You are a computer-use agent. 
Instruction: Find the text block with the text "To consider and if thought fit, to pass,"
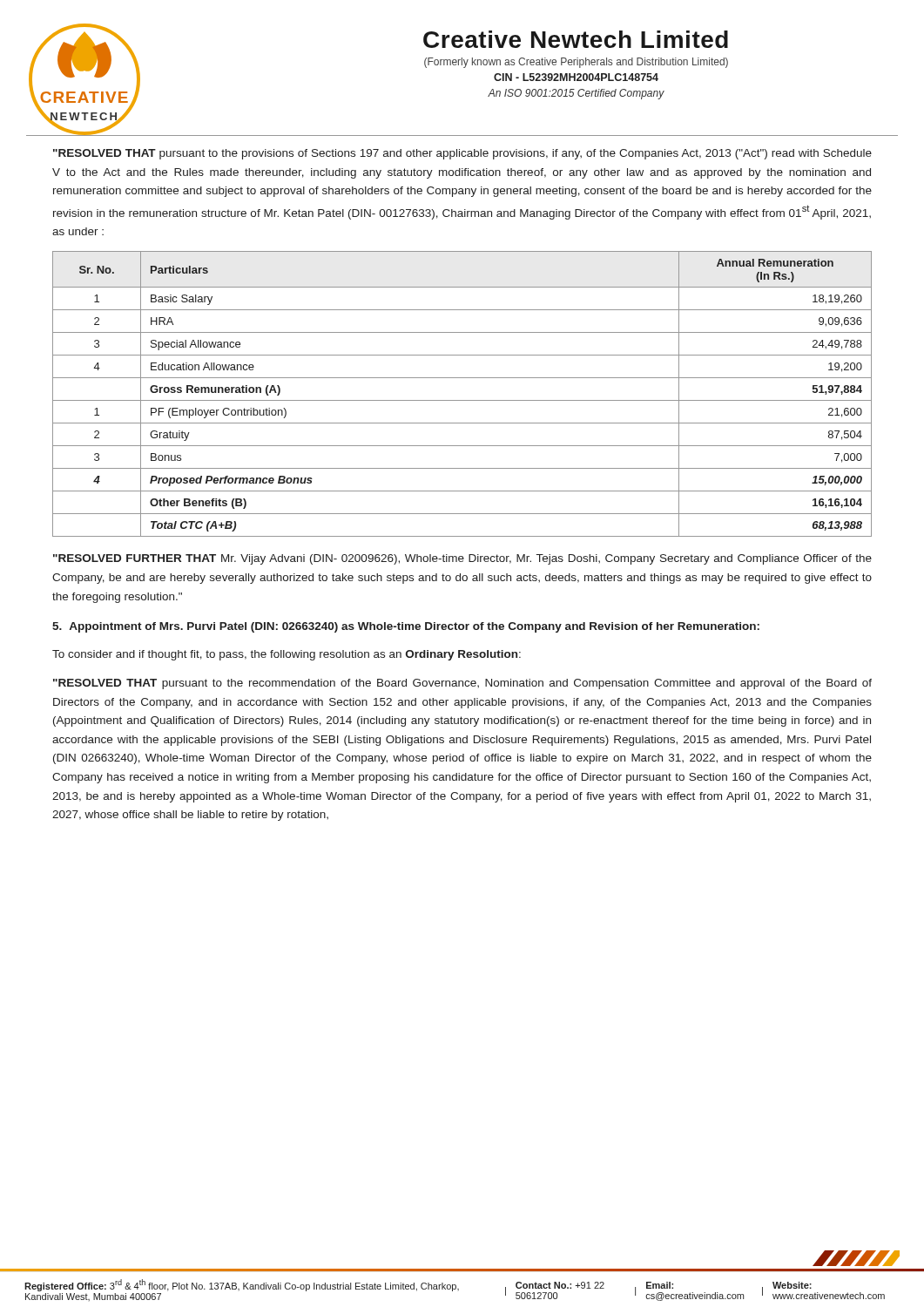pyautogui.click(x=287, y=654)
